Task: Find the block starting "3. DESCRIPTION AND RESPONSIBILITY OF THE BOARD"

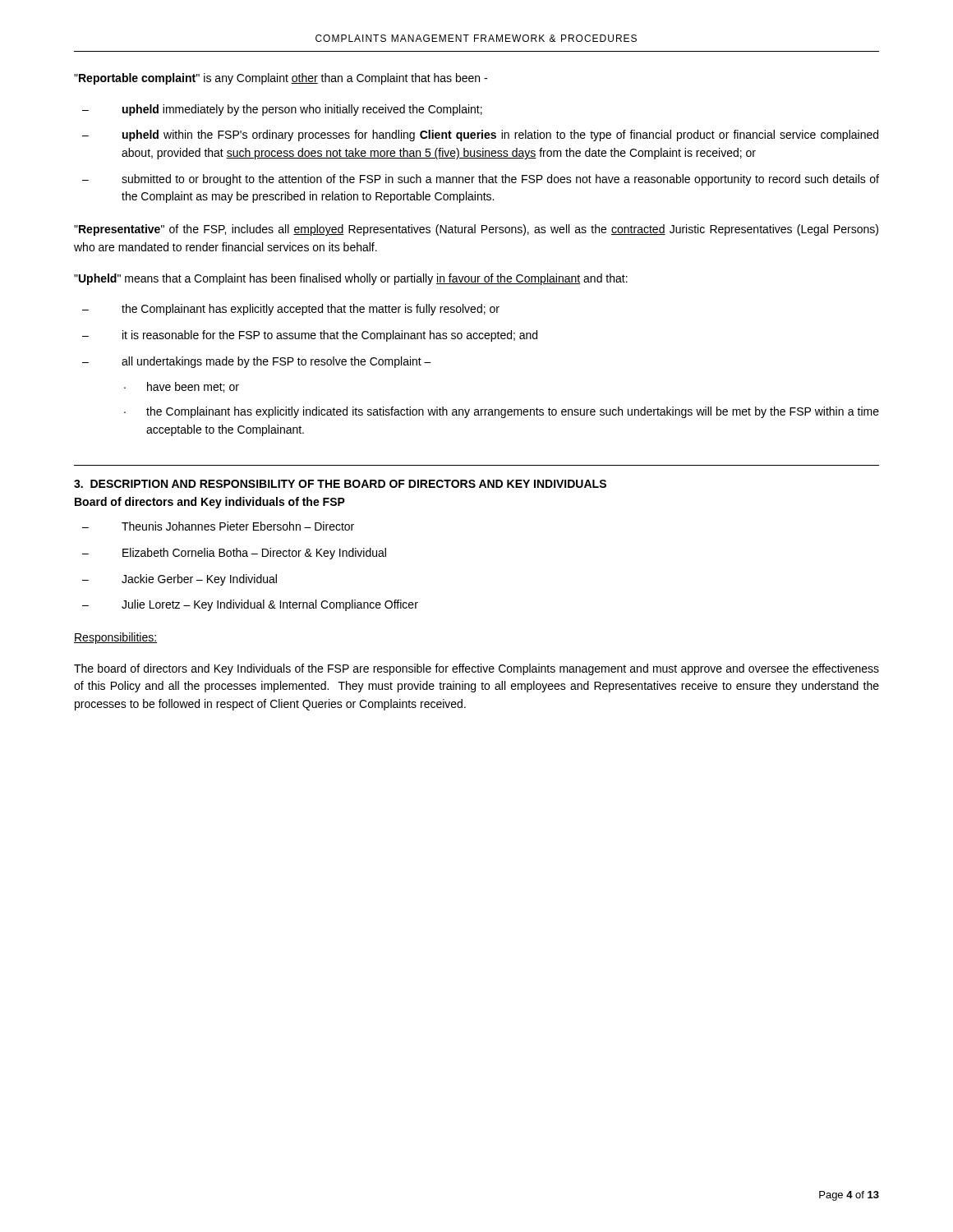Action: click(340, 484)
